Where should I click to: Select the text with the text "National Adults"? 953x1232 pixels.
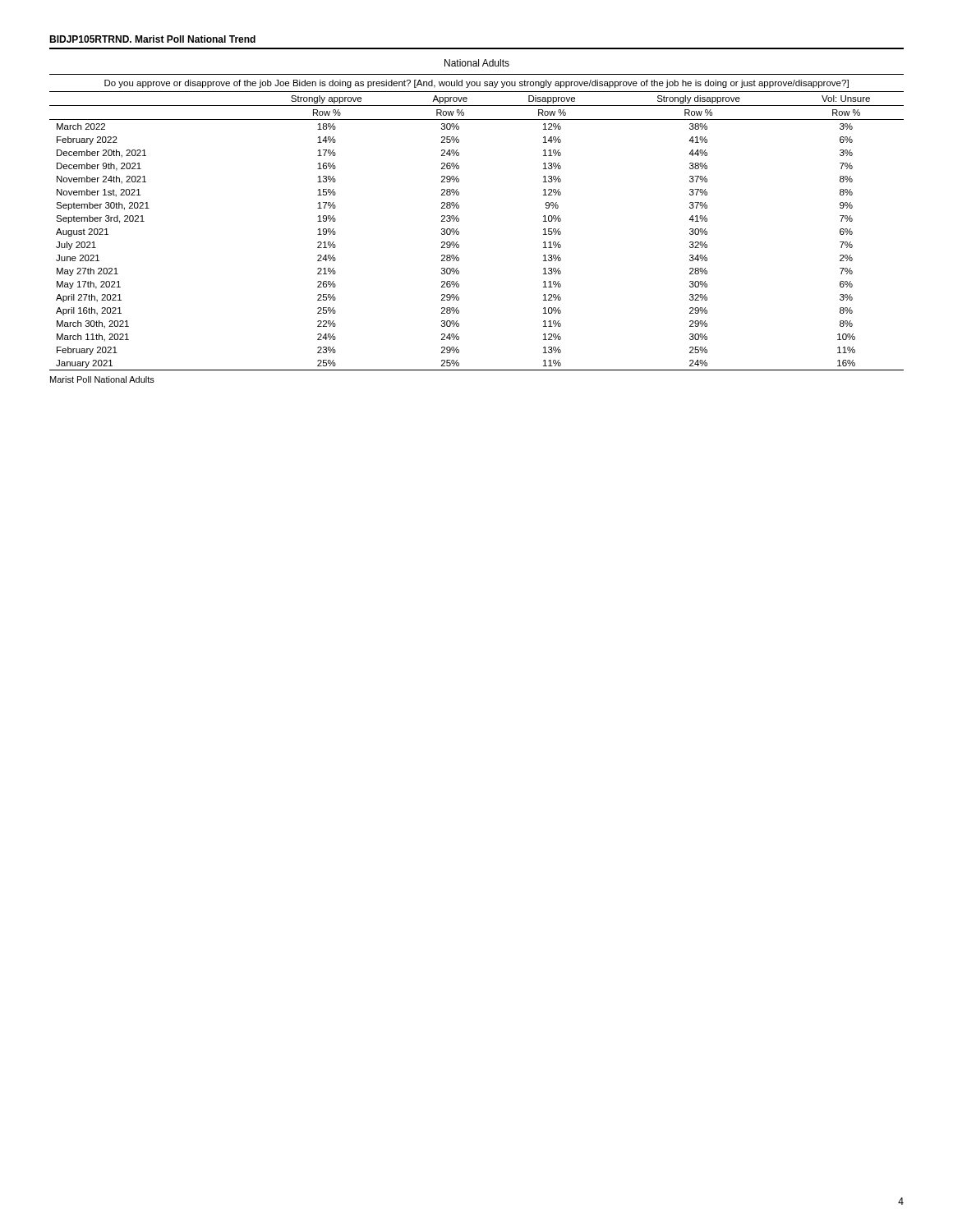(476, 63)
